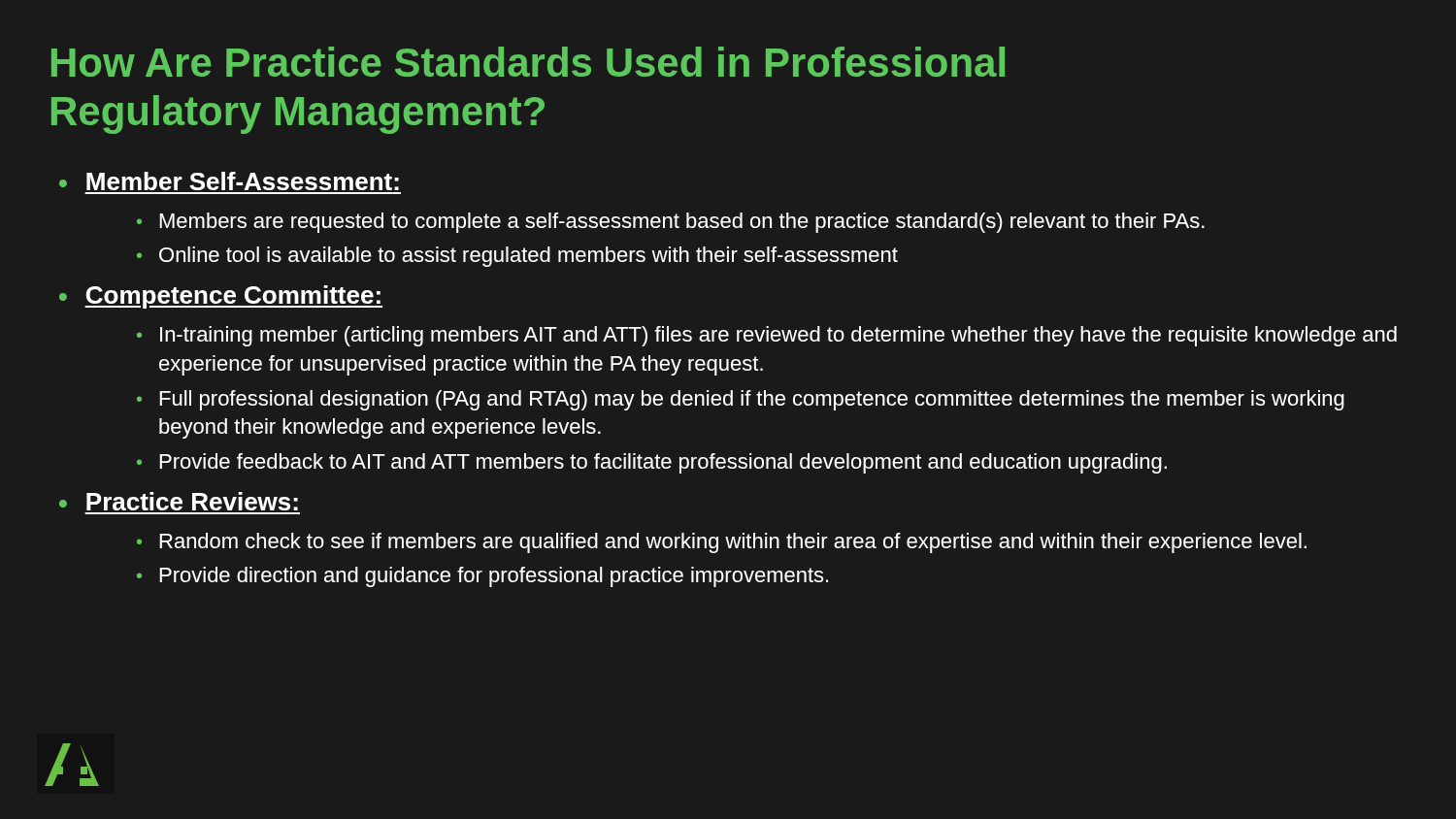Find the passage starting "• Members are requested to"
The height and width of the screenshot is (819, 1456).
click(671, 221)
